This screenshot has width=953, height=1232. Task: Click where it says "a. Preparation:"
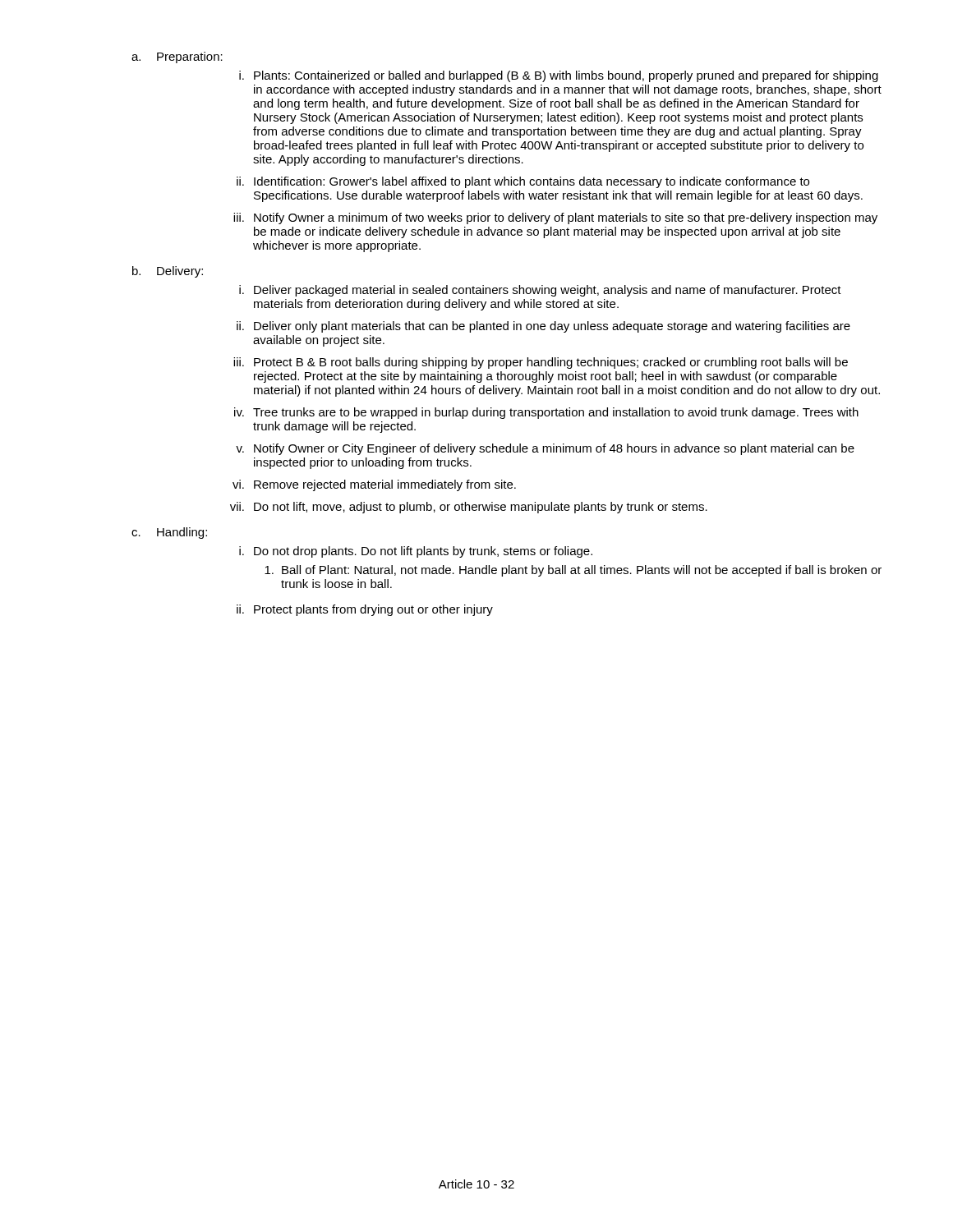click(177, 56)
